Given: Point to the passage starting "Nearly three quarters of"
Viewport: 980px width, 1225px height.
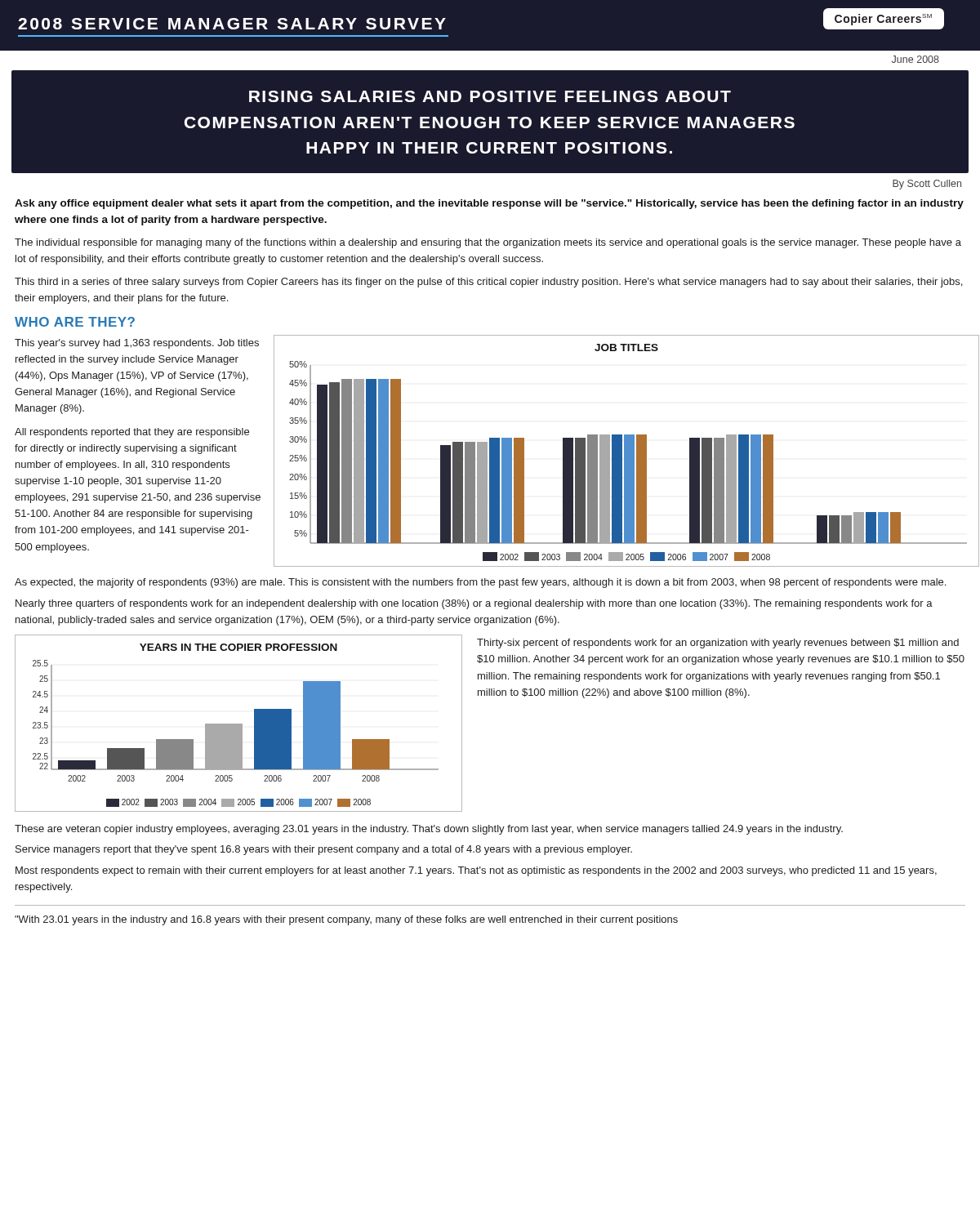Looking at the screenshot, I should (x=473, y=611).
